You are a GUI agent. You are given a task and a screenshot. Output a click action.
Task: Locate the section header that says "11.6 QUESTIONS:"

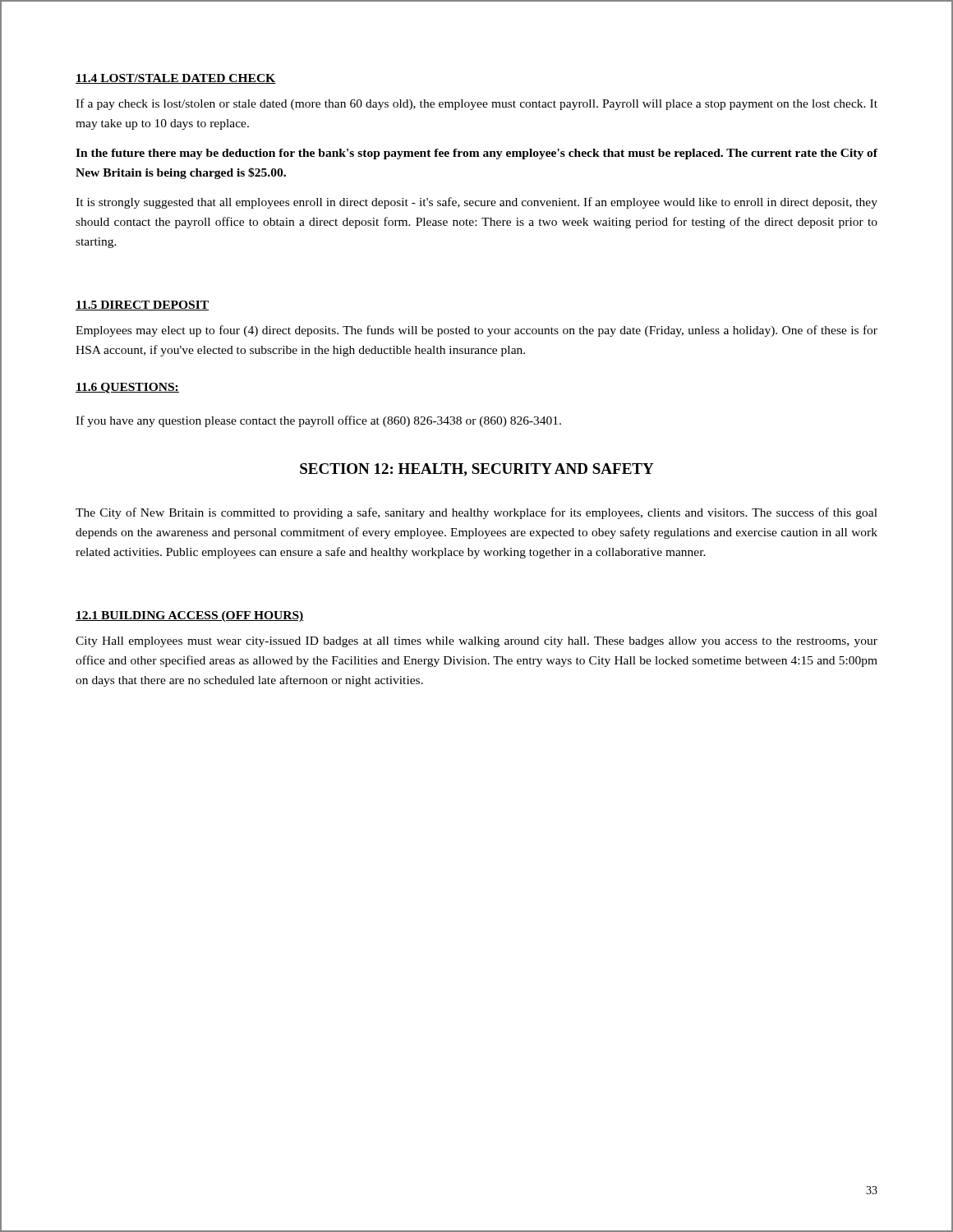[127, 387]
